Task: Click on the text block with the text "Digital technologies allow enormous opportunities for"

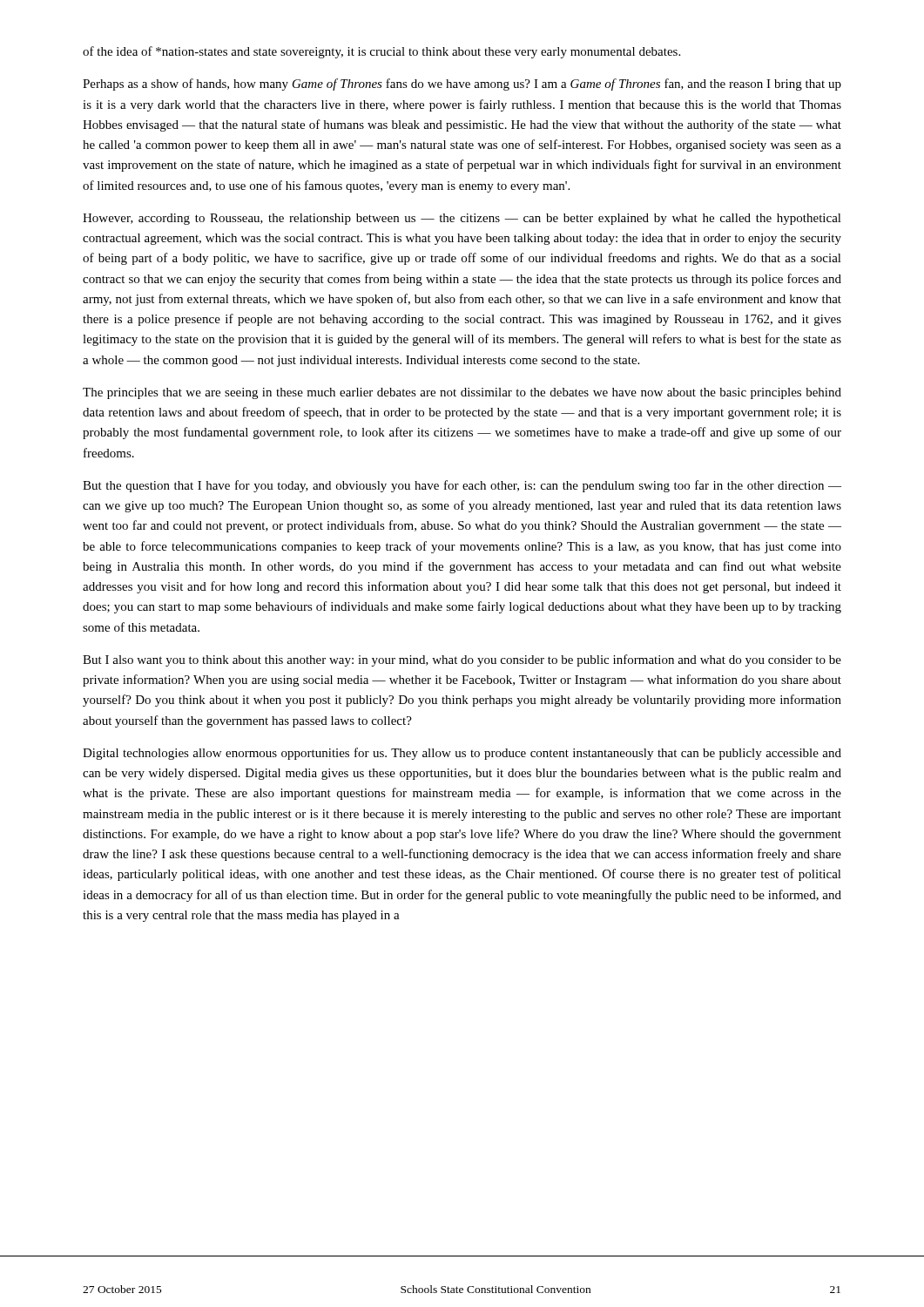Action: [462, 834]
